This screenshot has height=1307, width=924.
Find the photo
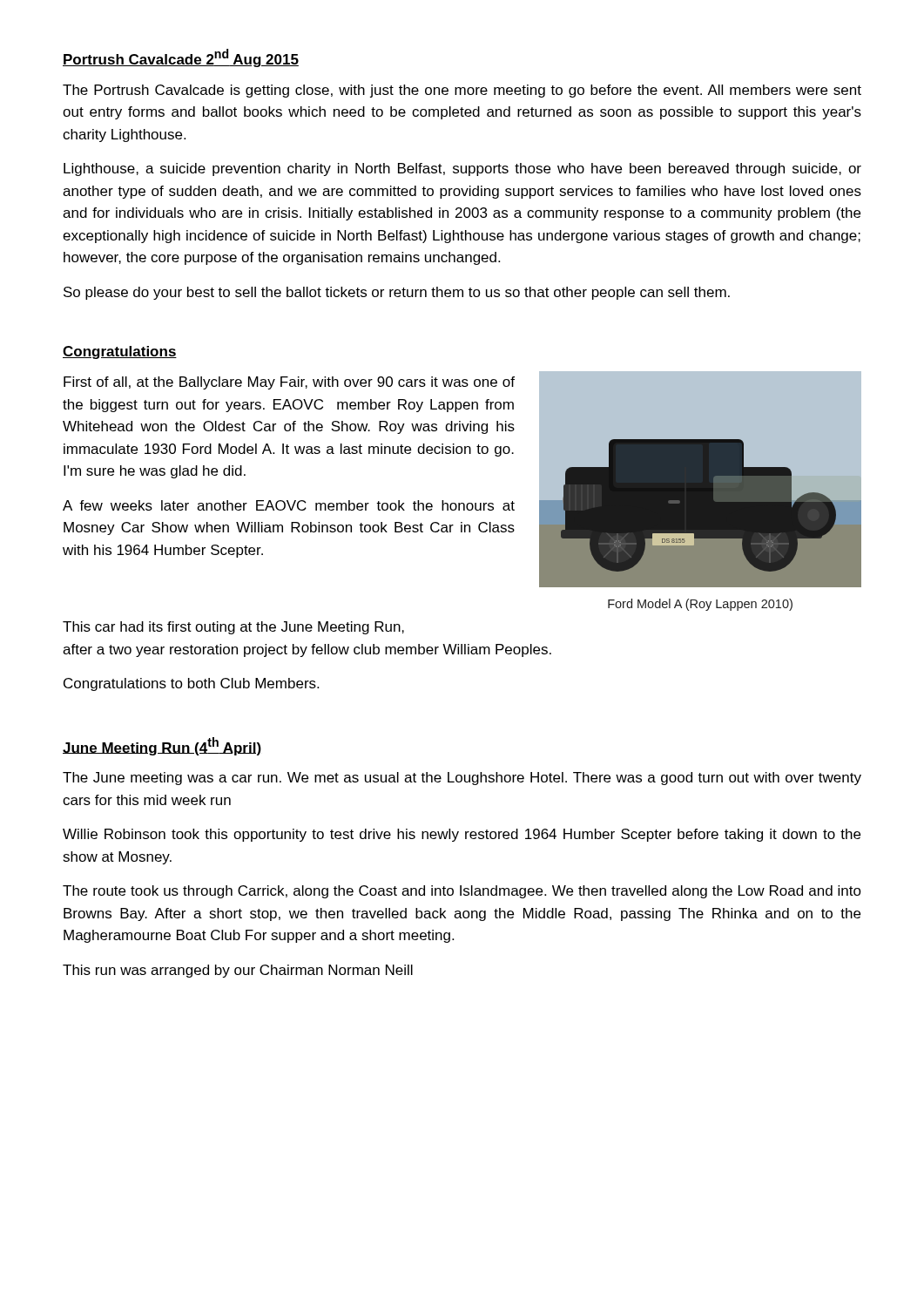700,482
